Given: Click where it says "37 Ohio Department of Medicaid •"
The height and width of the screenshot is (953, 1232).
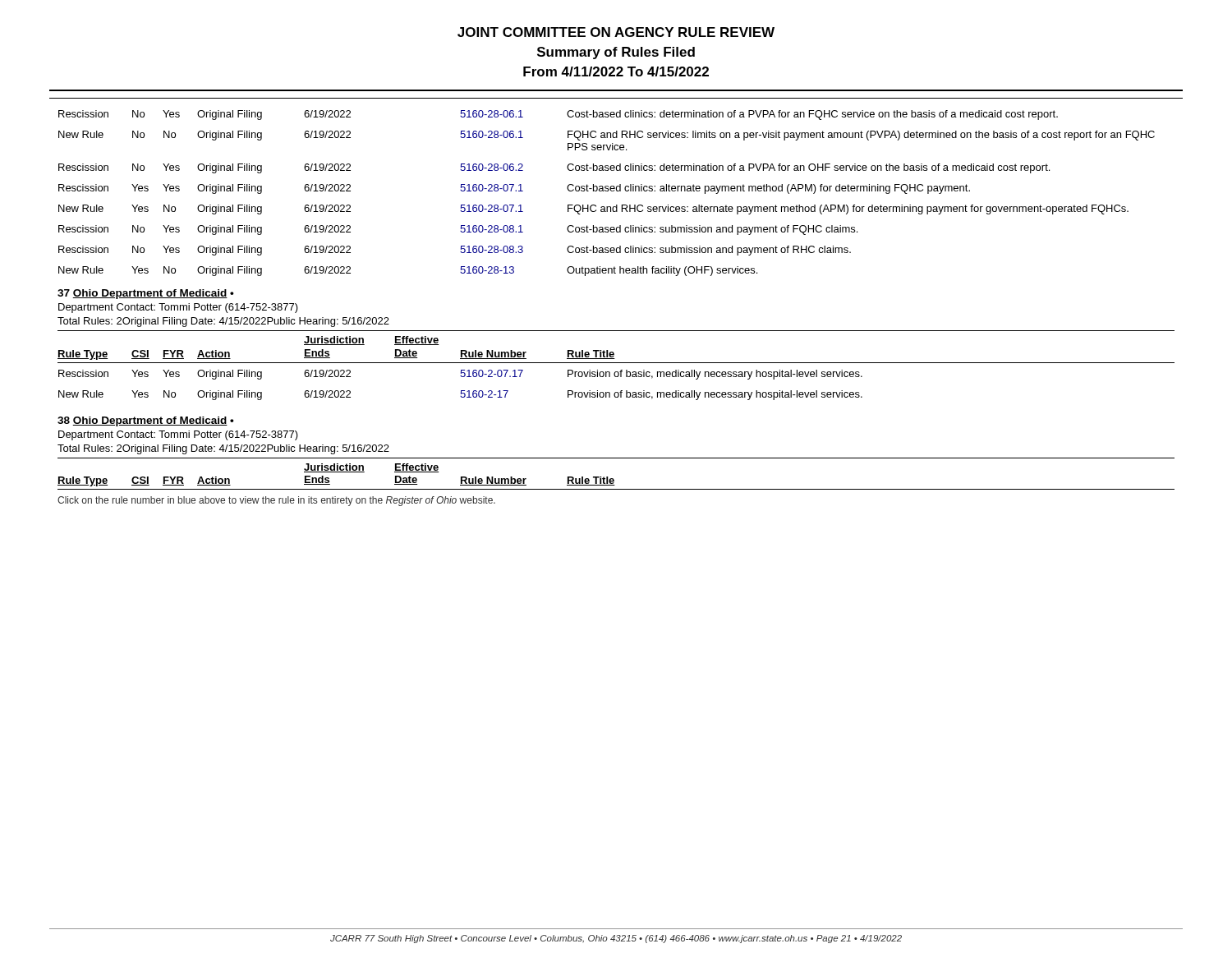Looking at the screenshot, I should (x=146, y=293).
